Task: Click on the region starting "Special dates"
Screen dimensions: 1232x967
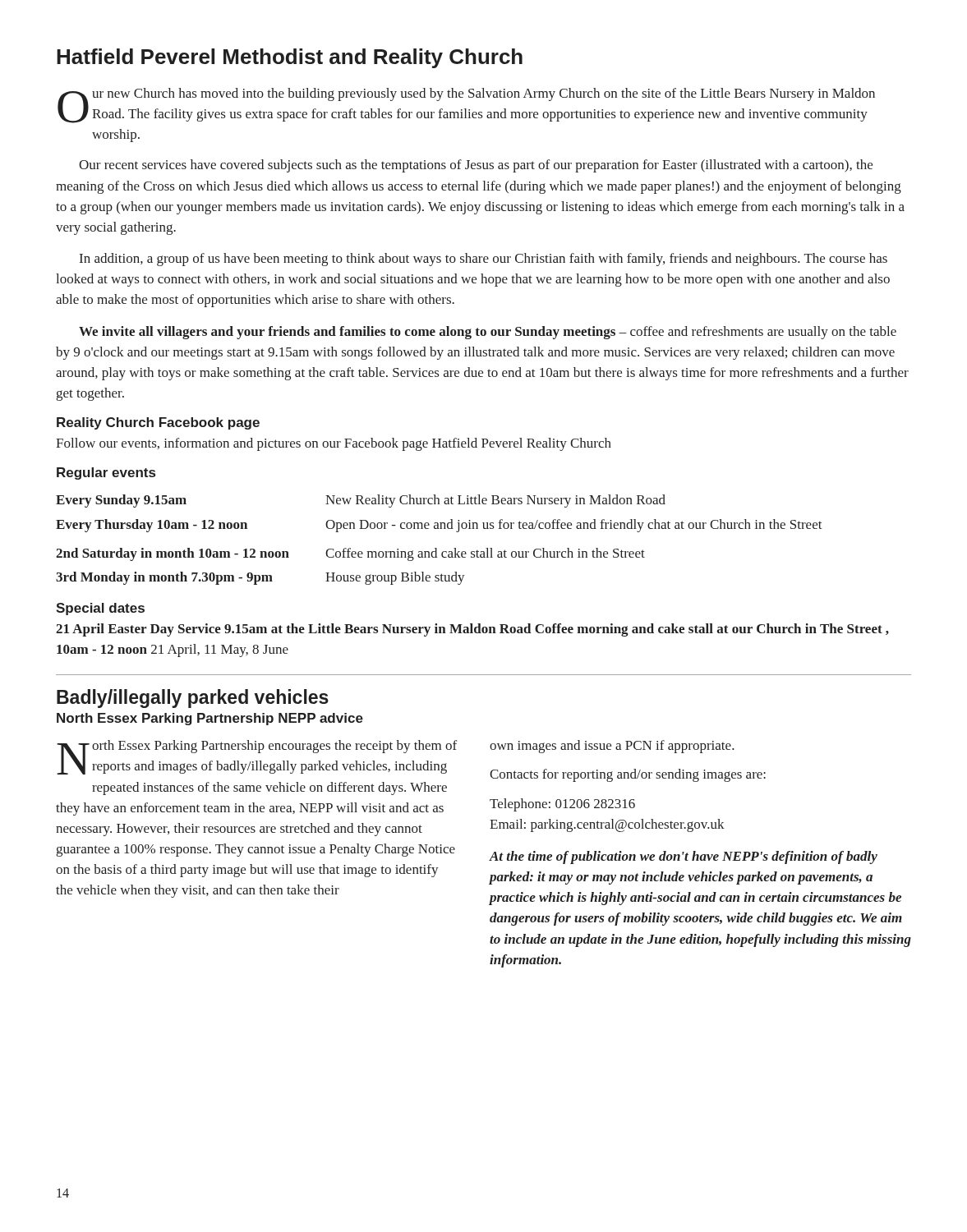Action: click(101, 608)
